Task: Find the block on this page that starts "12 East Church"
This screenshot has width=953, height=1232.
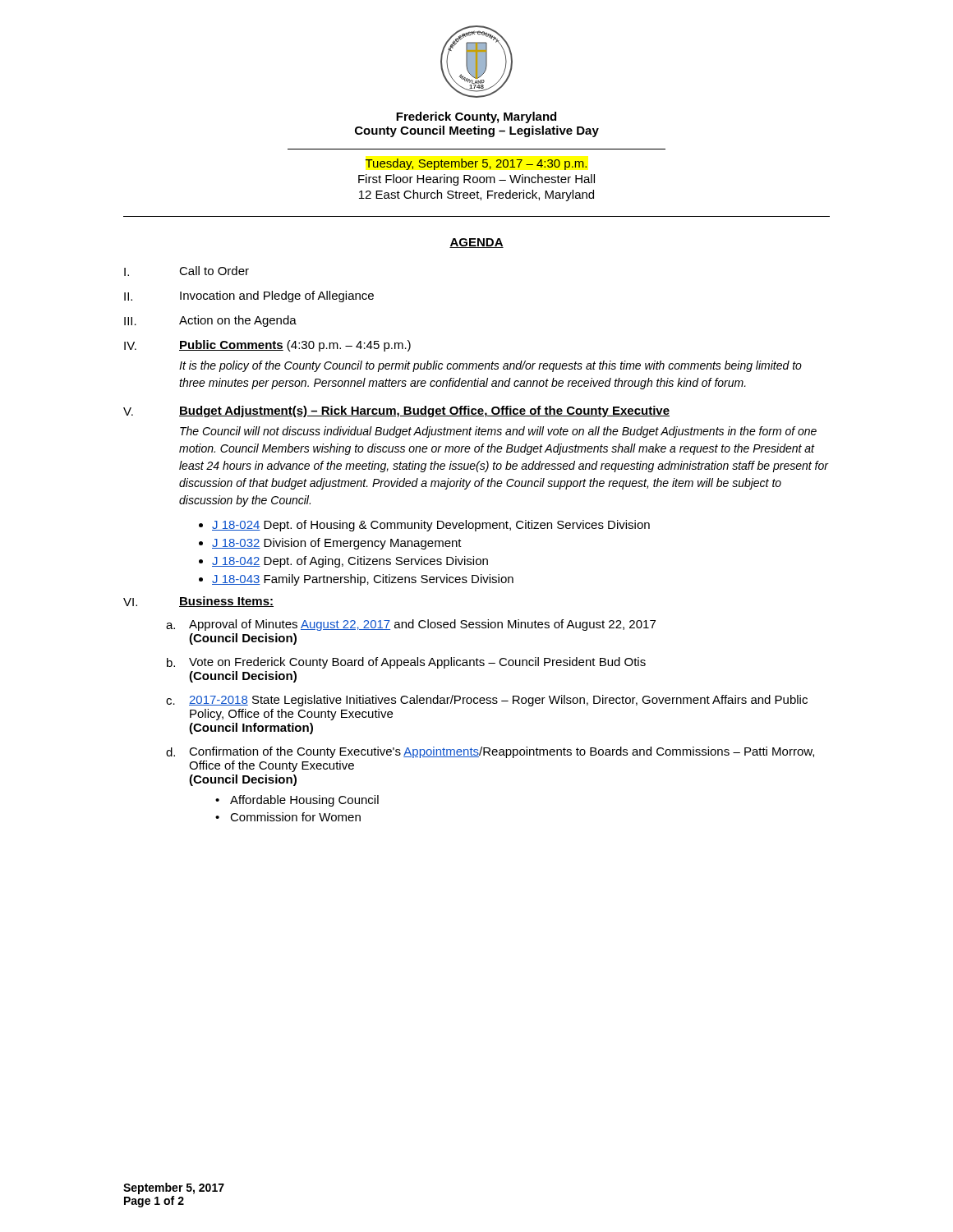Action: 476,194
